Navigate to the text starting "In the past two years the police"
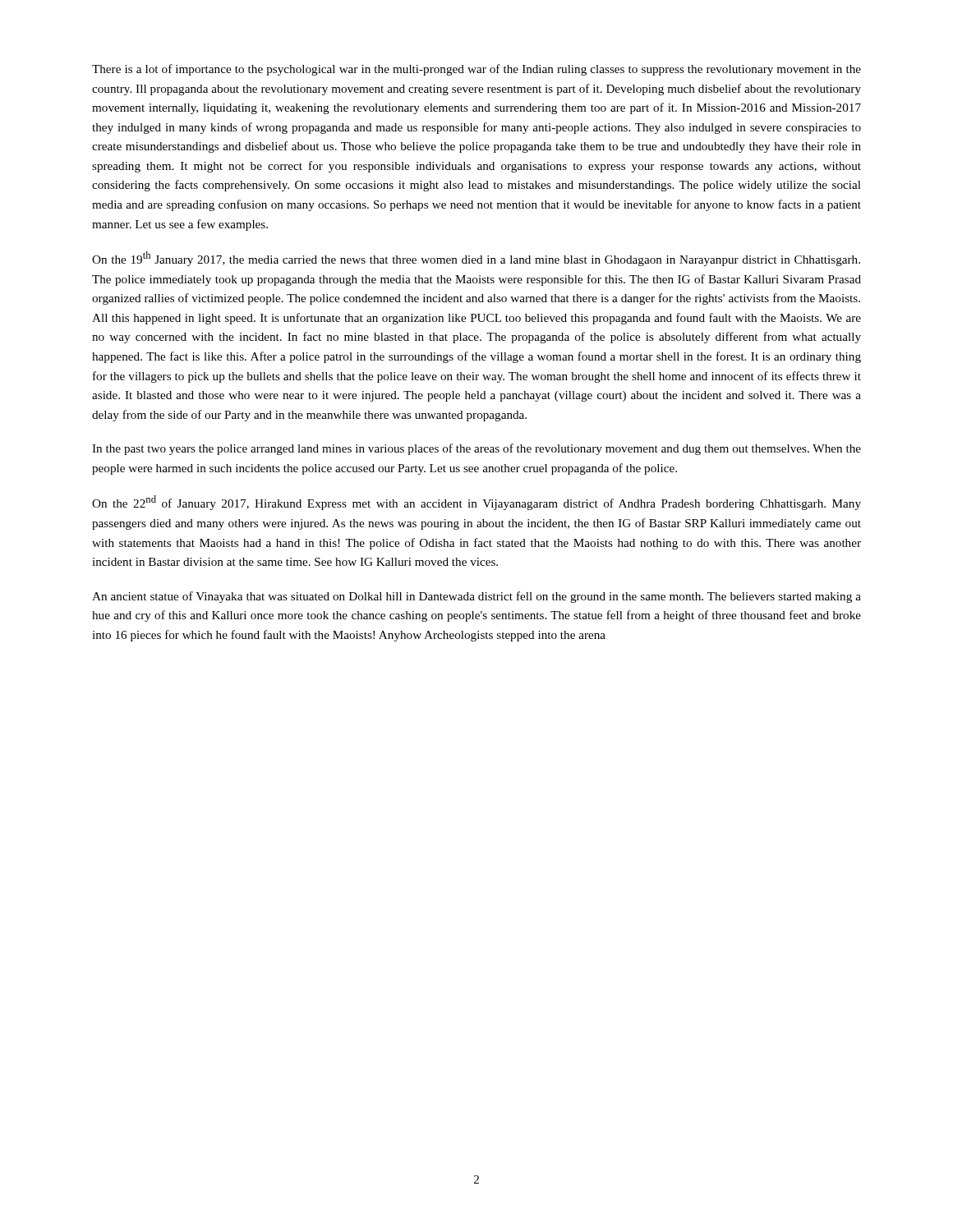 pos(476,458)
